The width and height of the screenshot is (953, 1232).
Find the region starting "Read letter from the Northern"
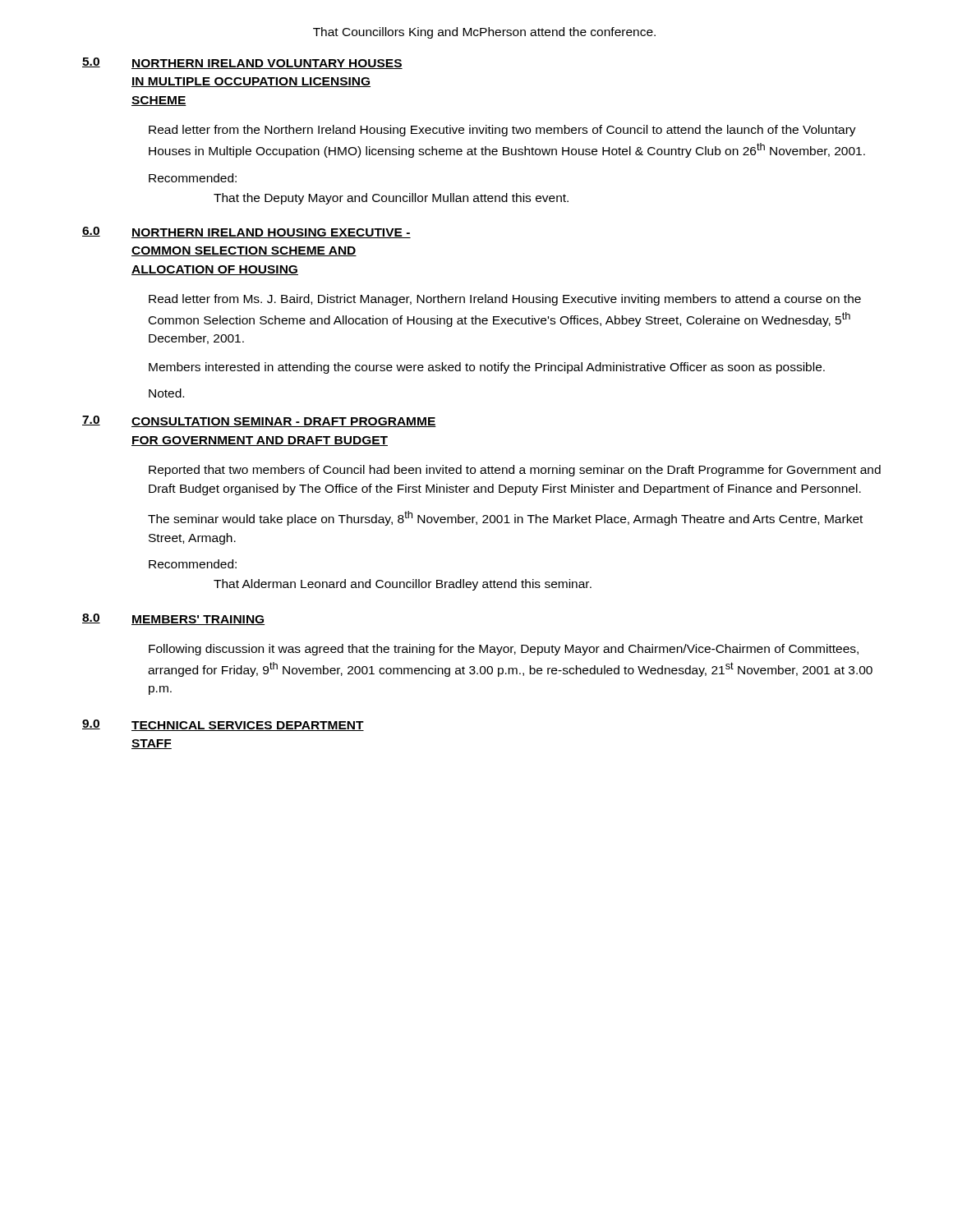tap(507, 140)
